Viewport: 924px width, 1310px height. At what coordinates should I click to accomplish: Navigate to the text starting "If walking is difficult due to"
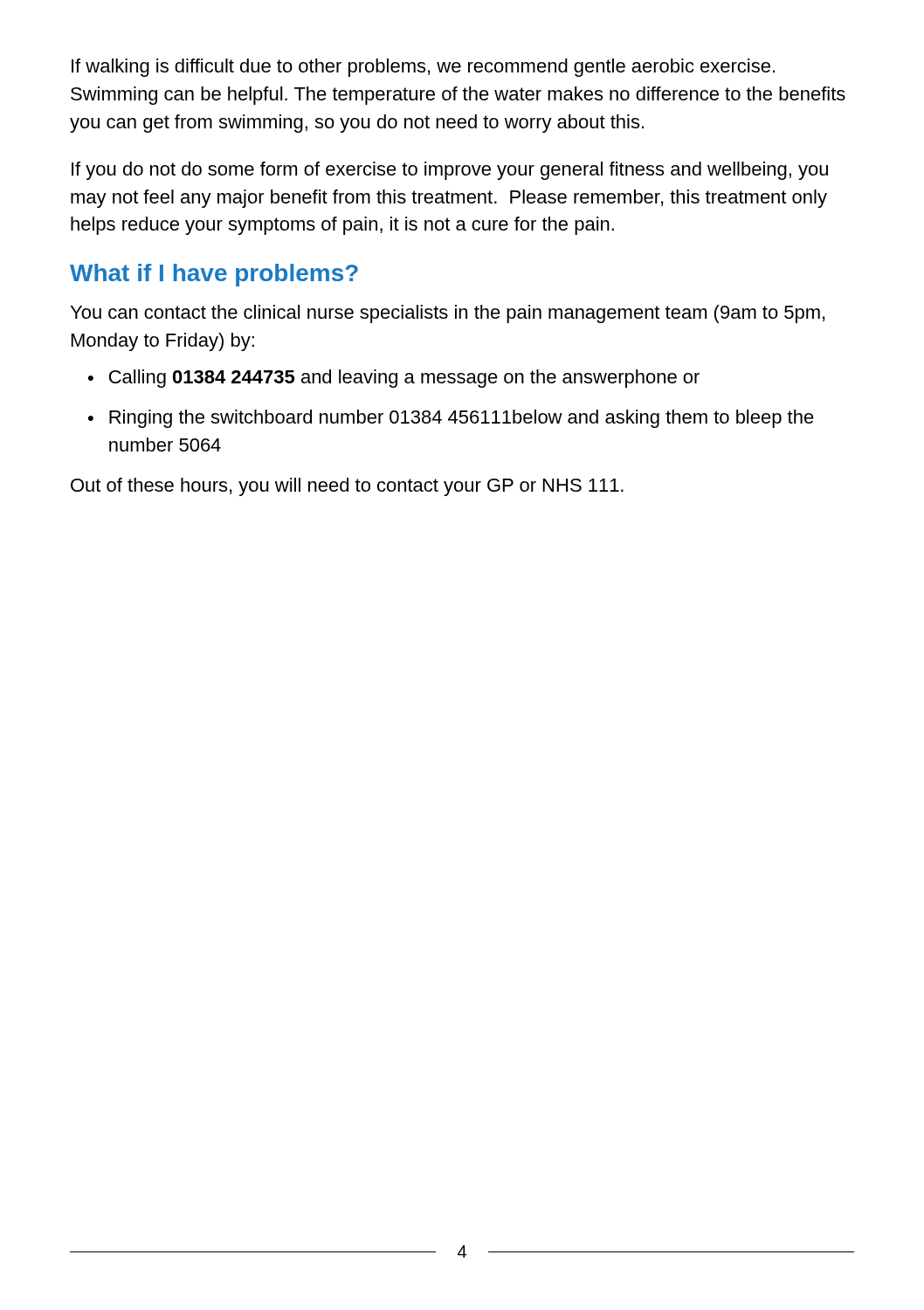(x=458, y=94)
